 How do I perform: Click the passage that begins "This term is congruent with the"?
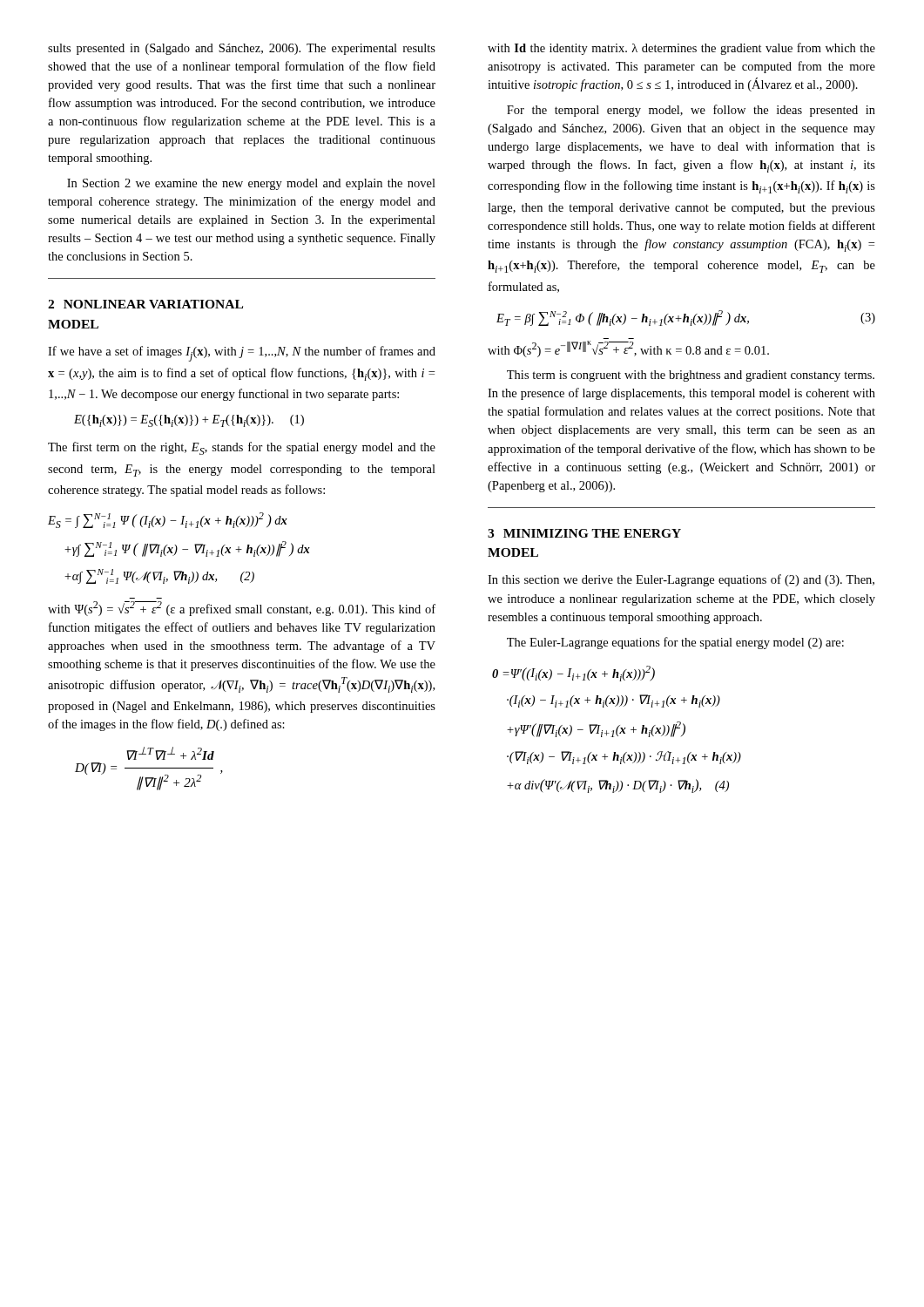point(681,430)
